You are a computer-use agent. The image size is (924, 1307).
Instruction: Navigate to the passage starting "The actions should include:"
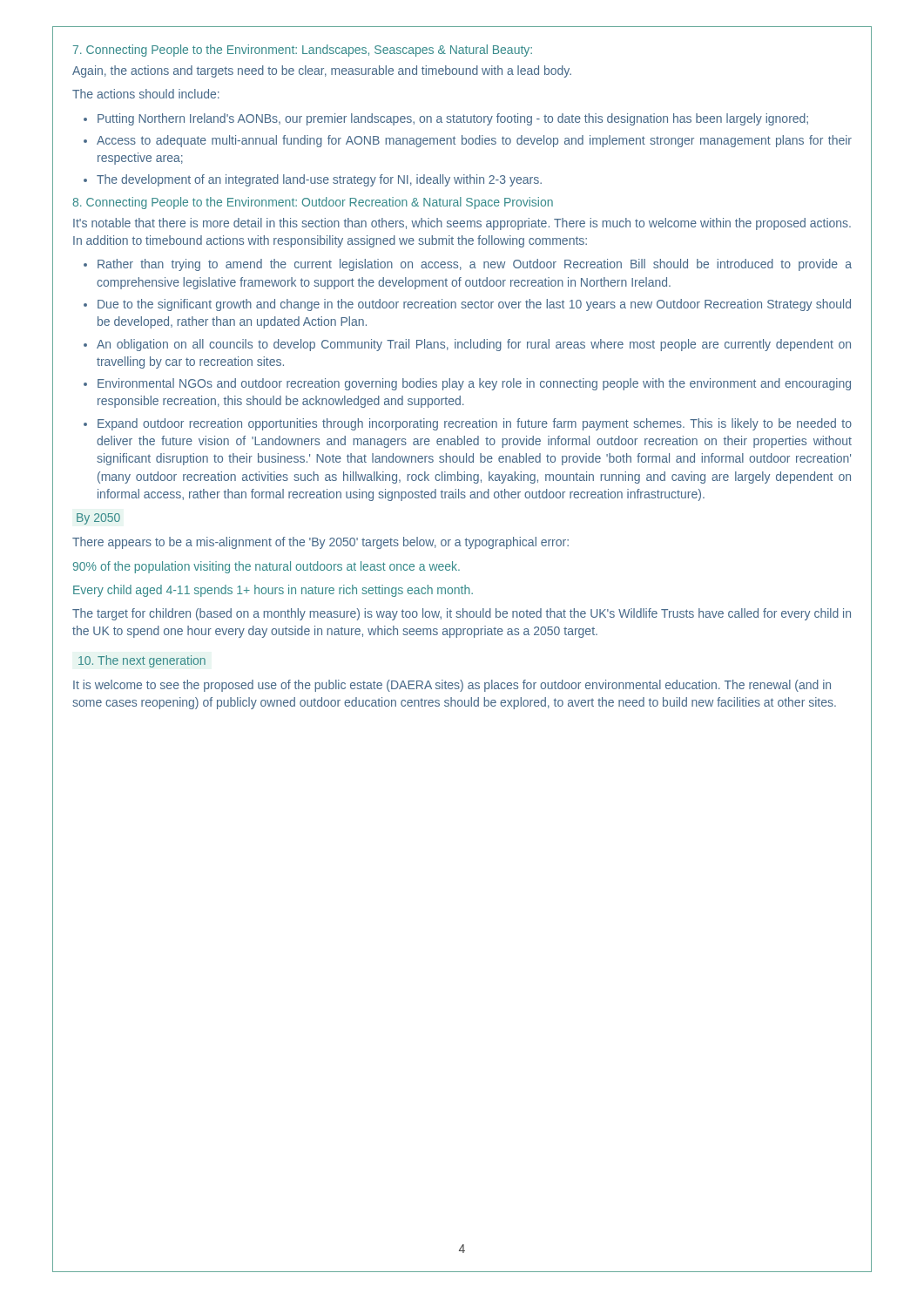click(x=146, y=94)
